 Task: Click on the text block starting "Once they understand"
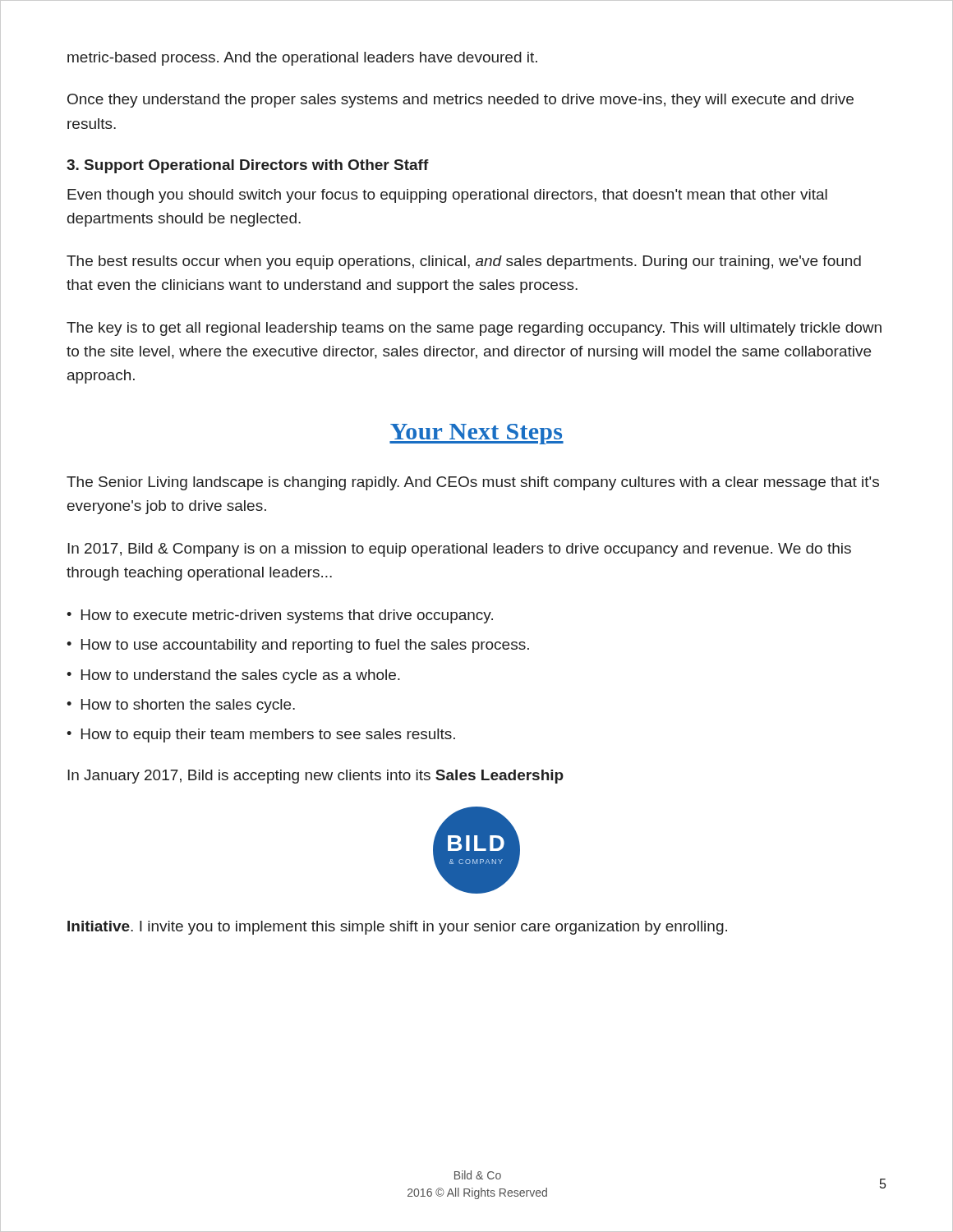click(460, 111)
